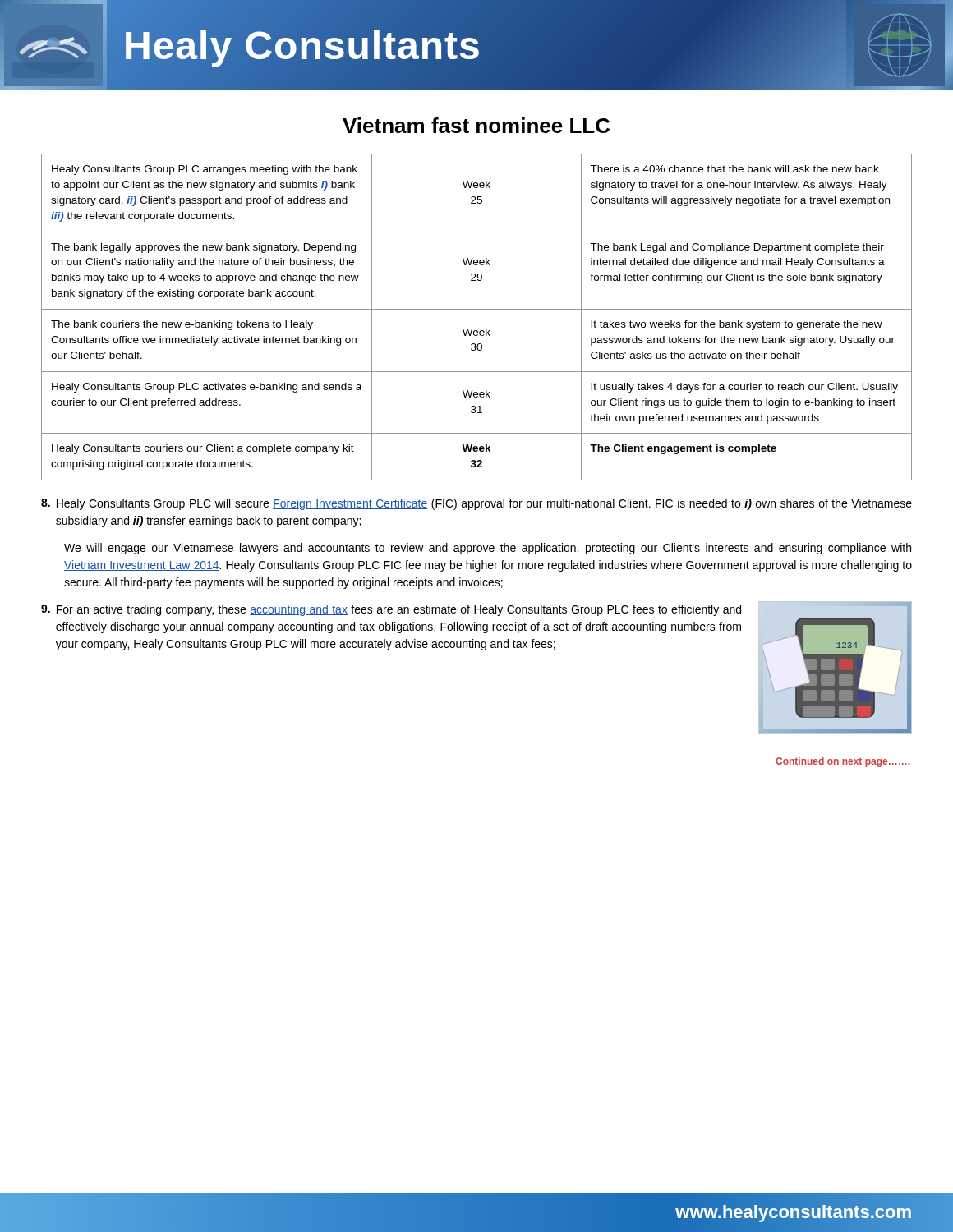Find the footnote that reads "Continued on next page……."
953x1232 pixels.
tap(843, 762)
